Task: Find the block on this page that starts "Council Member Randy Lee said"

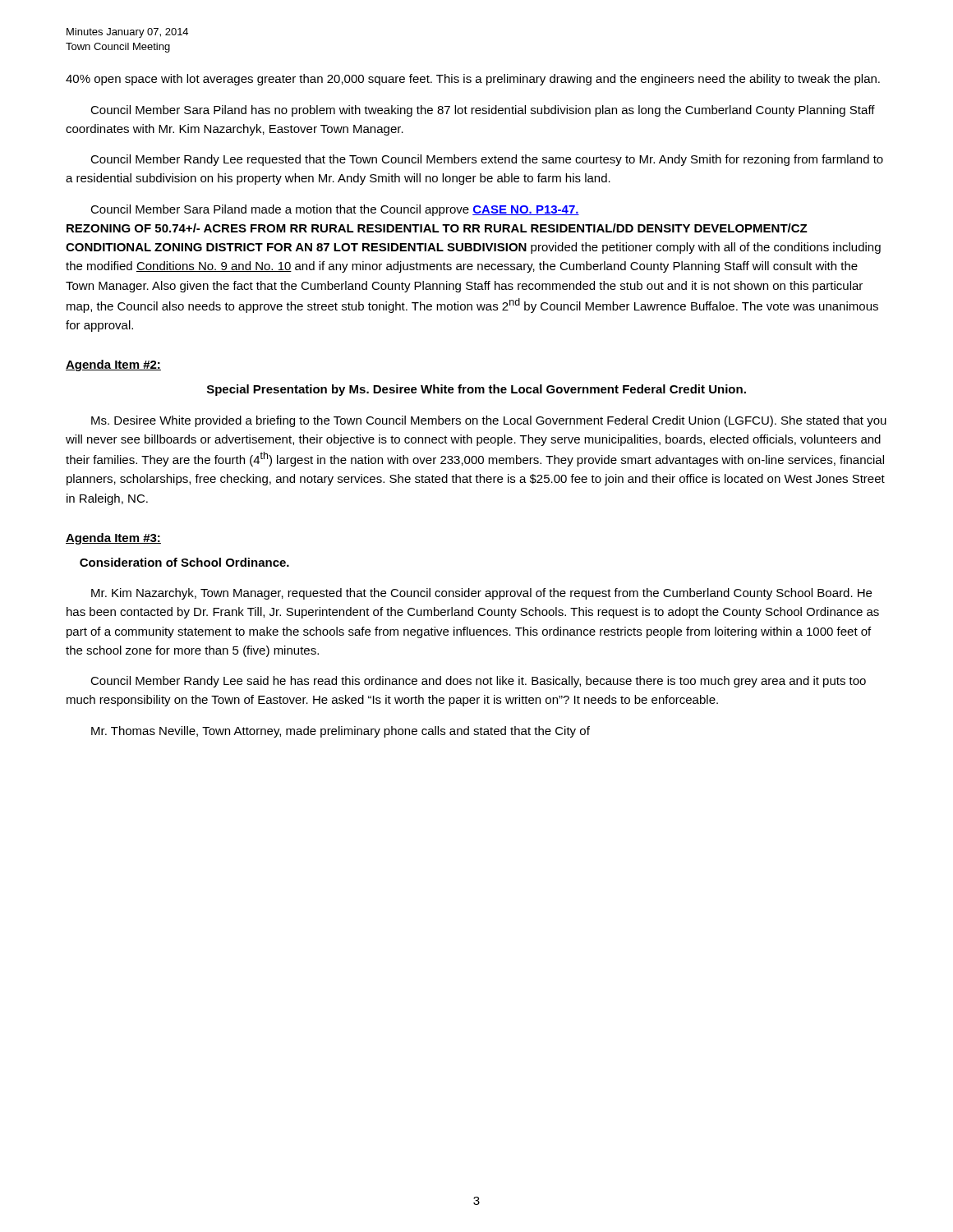Action: 466,690
